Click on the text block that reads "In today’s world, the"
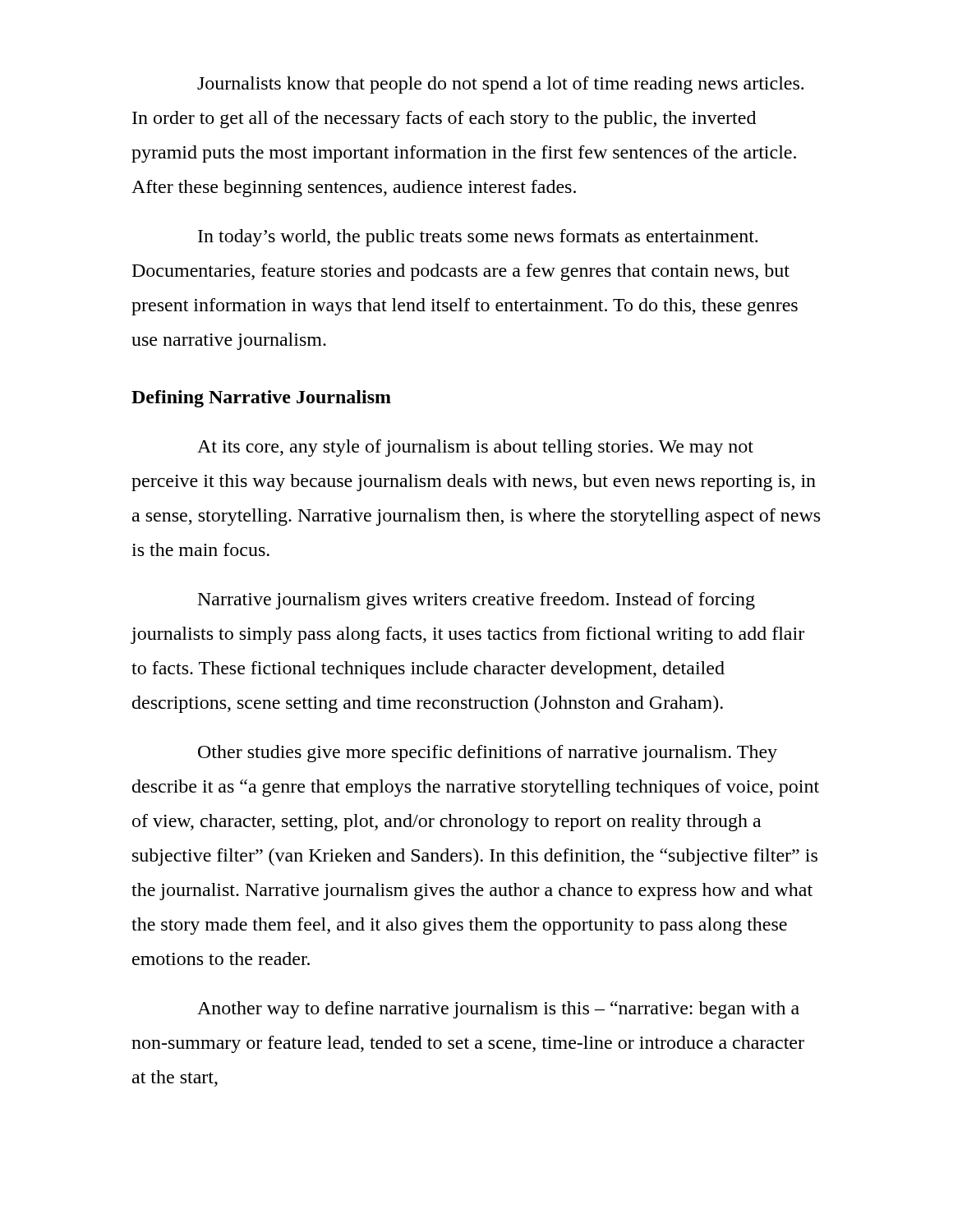 click(x=465, y=287)
